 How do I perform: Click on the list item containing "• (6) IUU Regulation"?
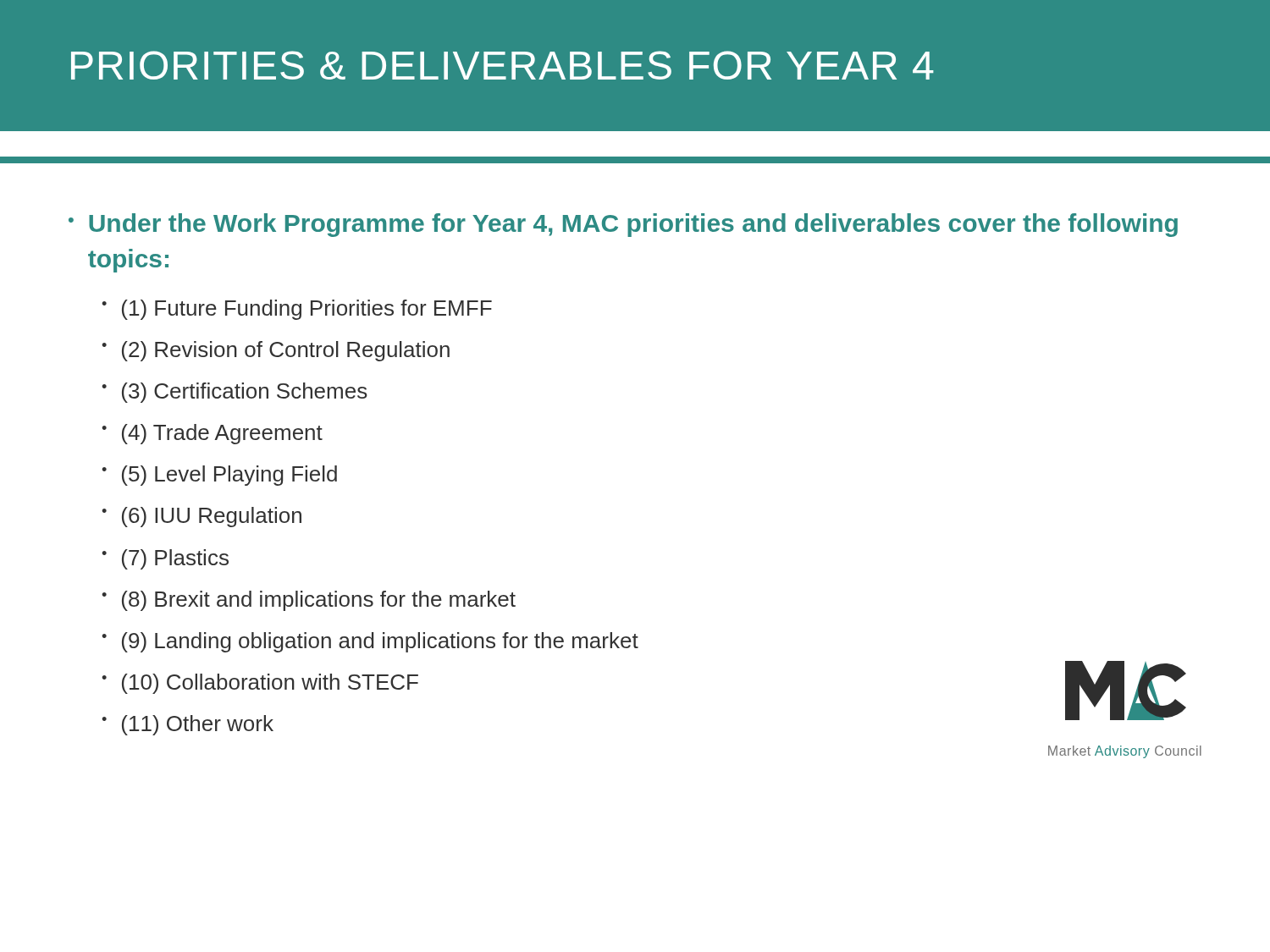pyautogui.click(x=202, y=516)
